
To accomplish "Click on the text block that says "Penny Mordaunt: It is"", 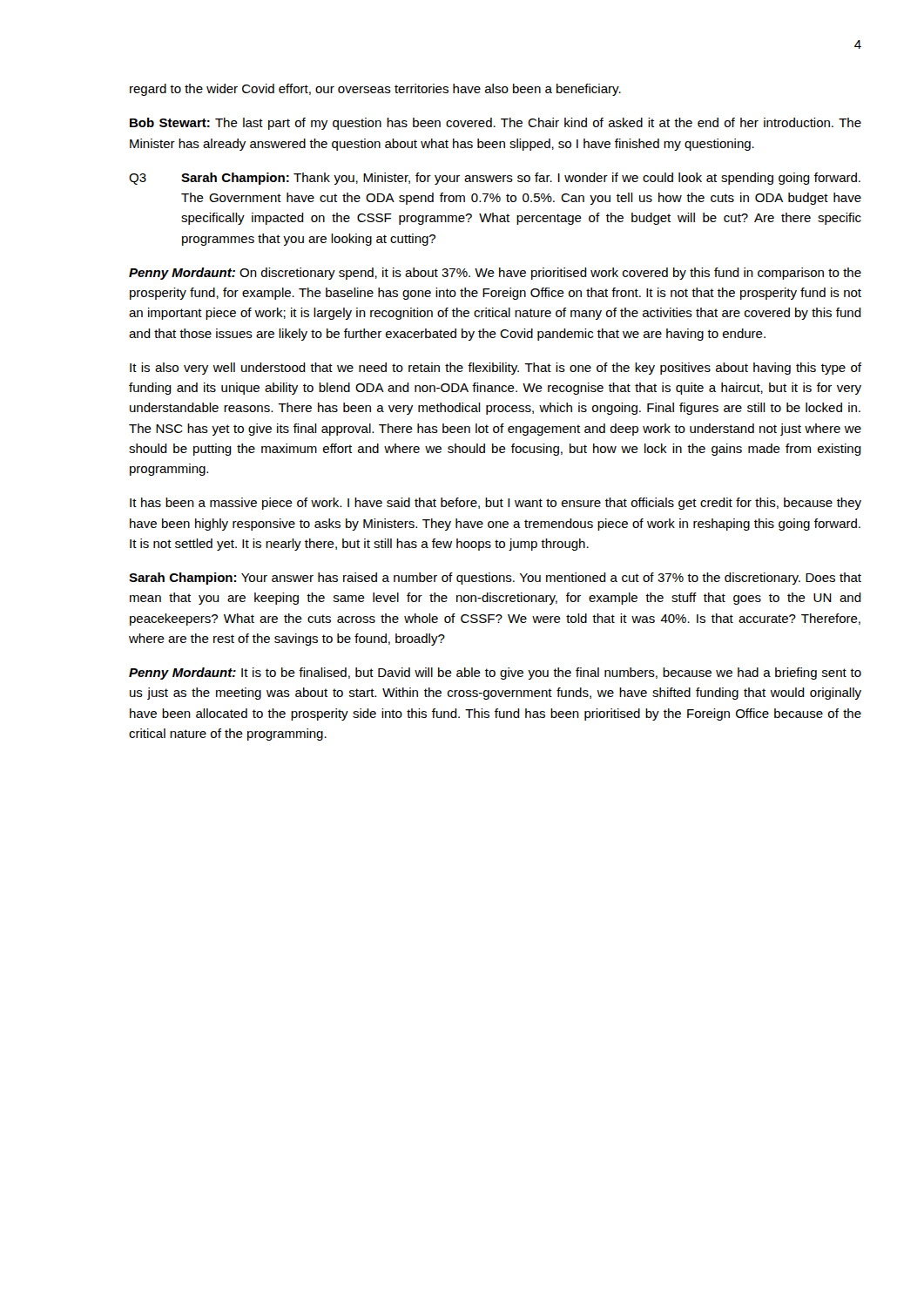I will pyautogui.click(x=495, y=703).
